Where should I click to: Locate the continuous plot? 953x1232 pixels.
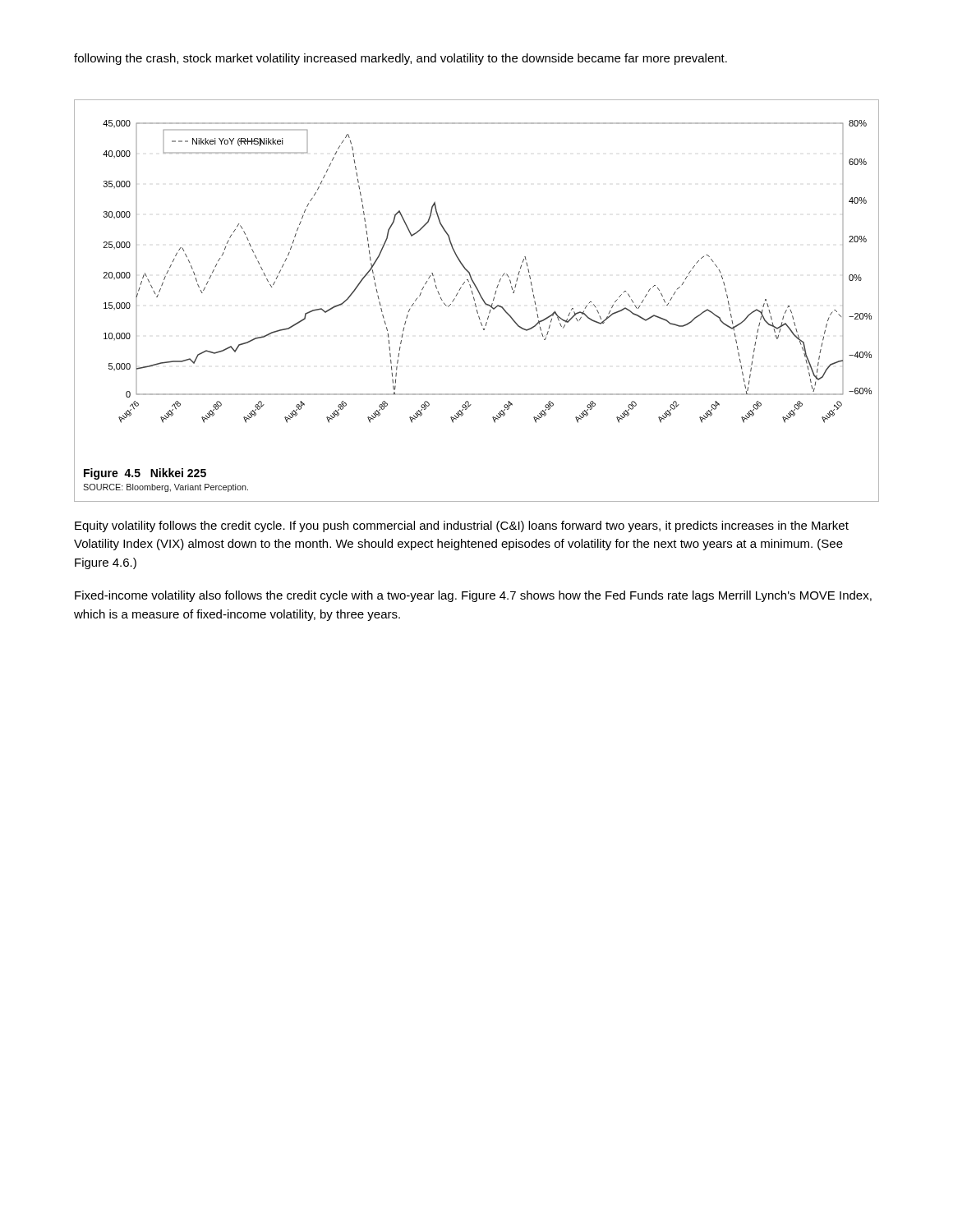[476, 300]
